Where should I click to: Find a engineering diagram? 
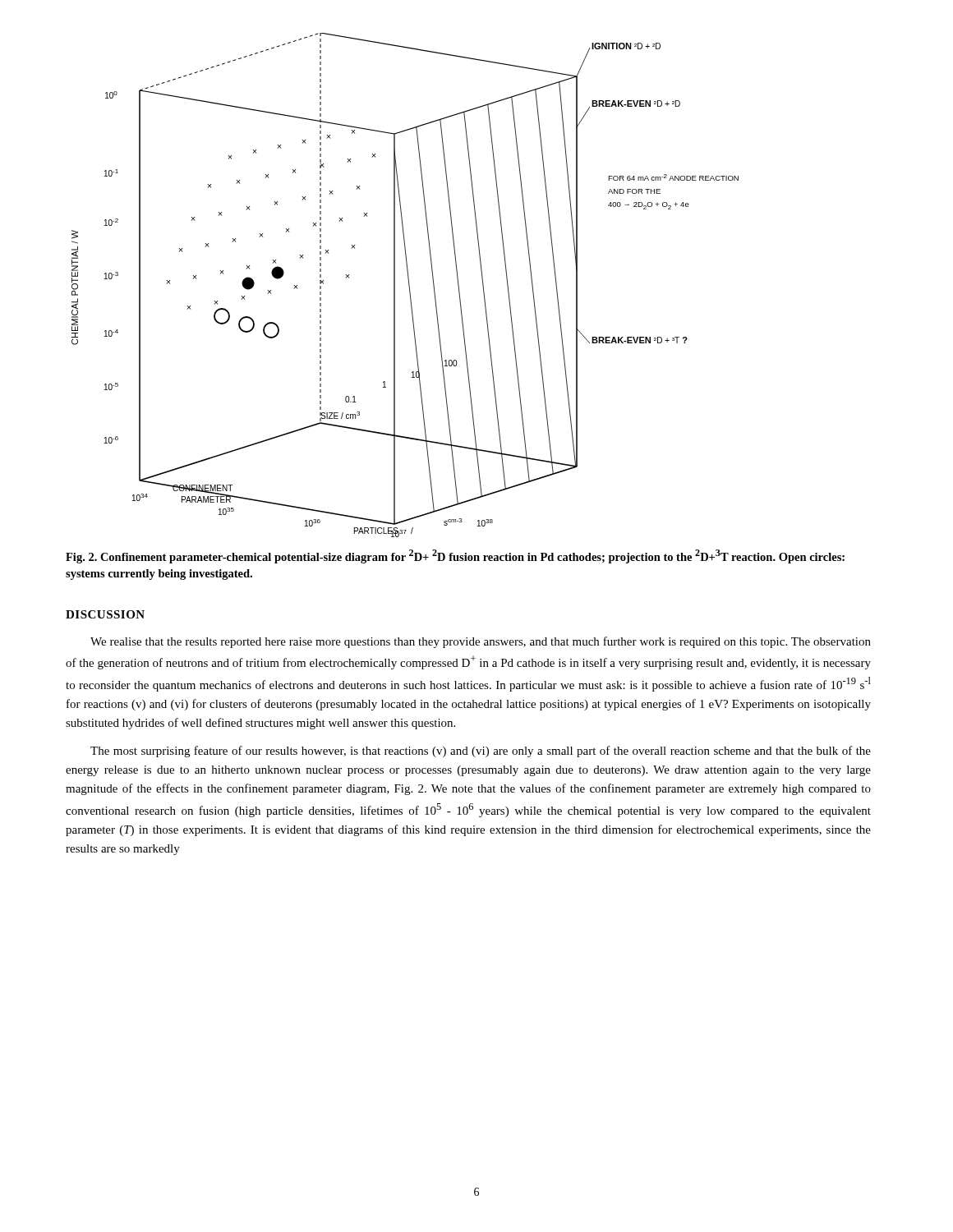468,287
